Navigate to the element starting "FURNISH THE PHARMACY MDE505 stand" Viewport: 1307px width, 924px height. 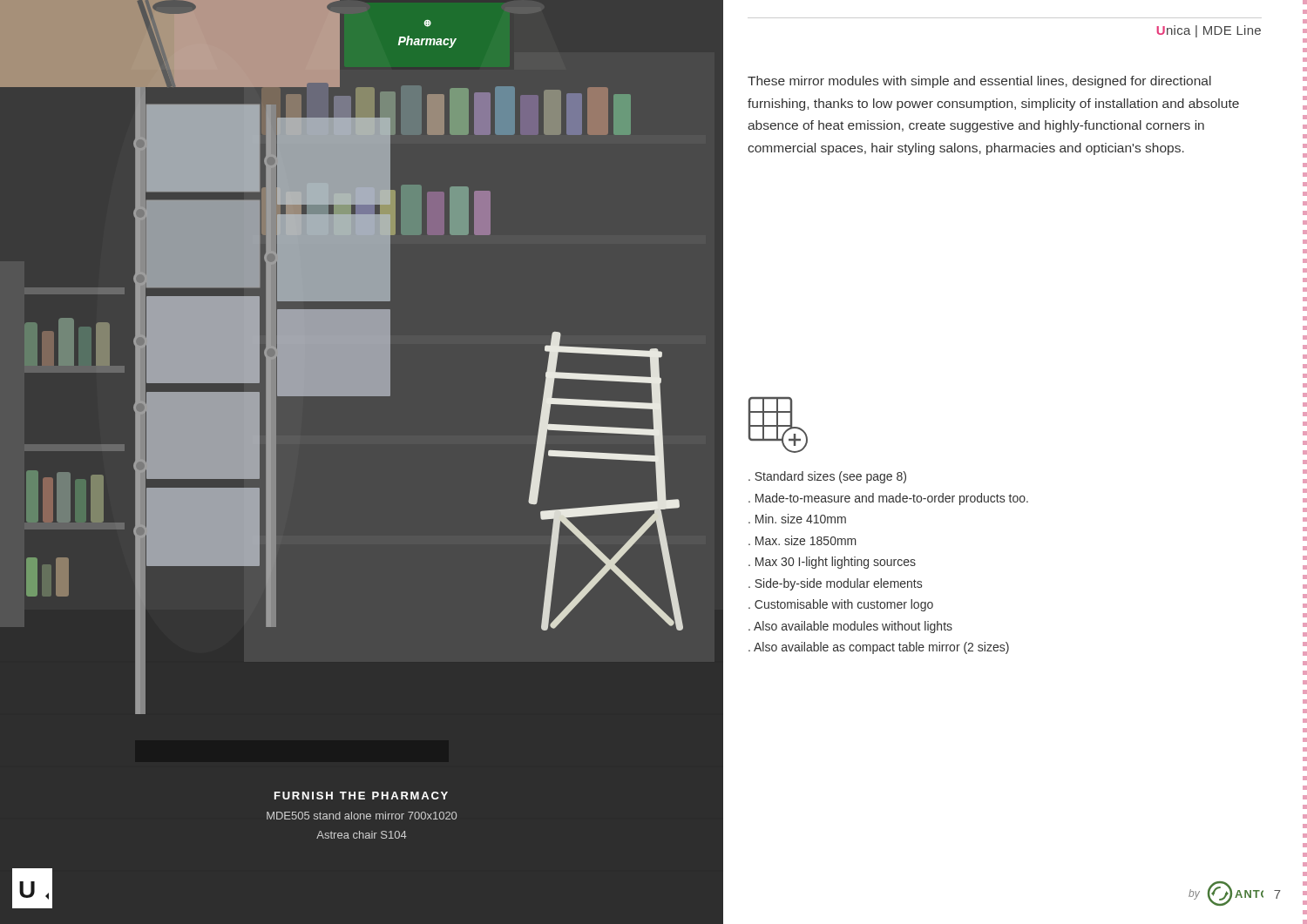[362, 816]
